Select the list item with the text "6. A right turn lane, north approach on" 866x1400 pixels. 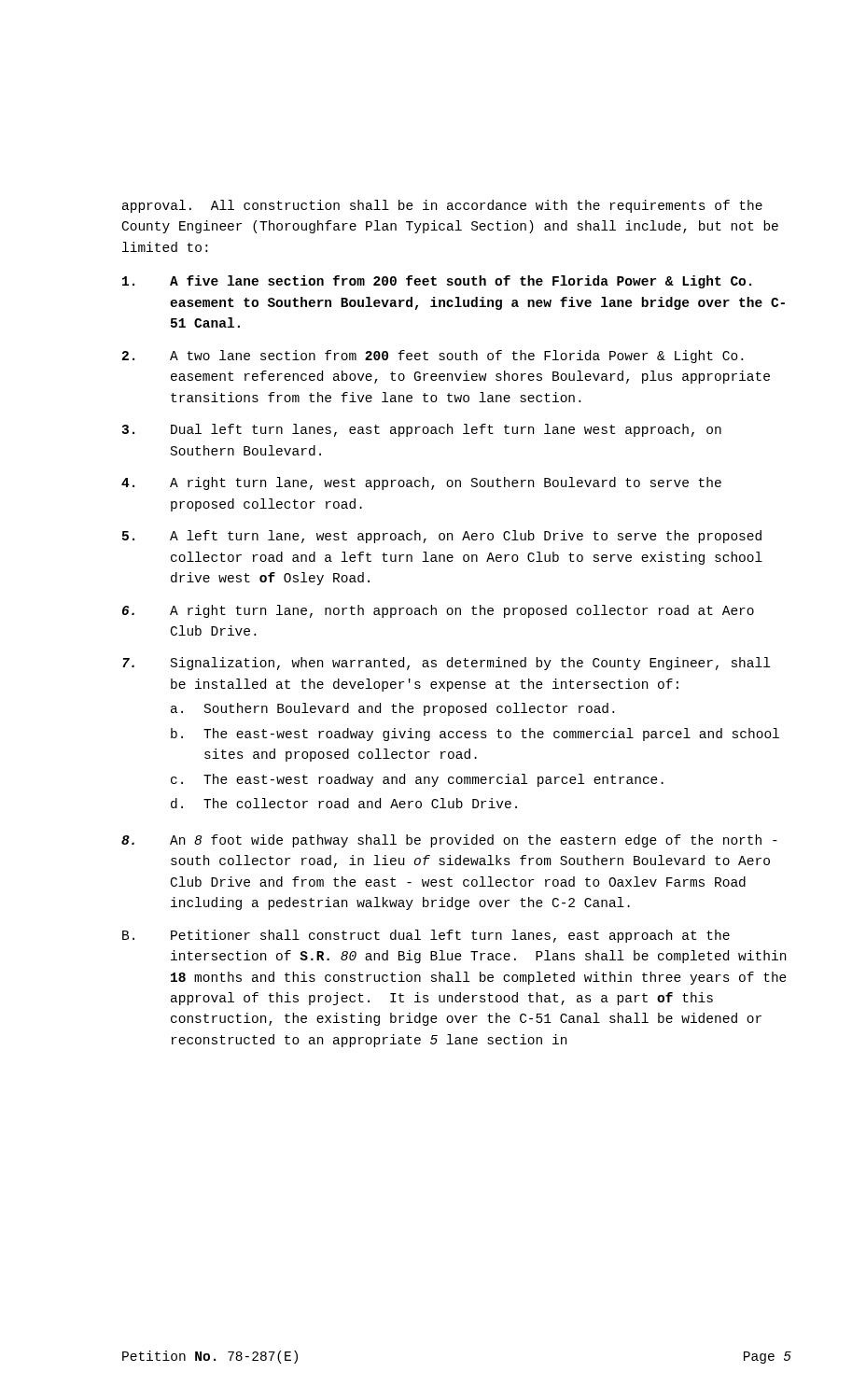point(456,622)
